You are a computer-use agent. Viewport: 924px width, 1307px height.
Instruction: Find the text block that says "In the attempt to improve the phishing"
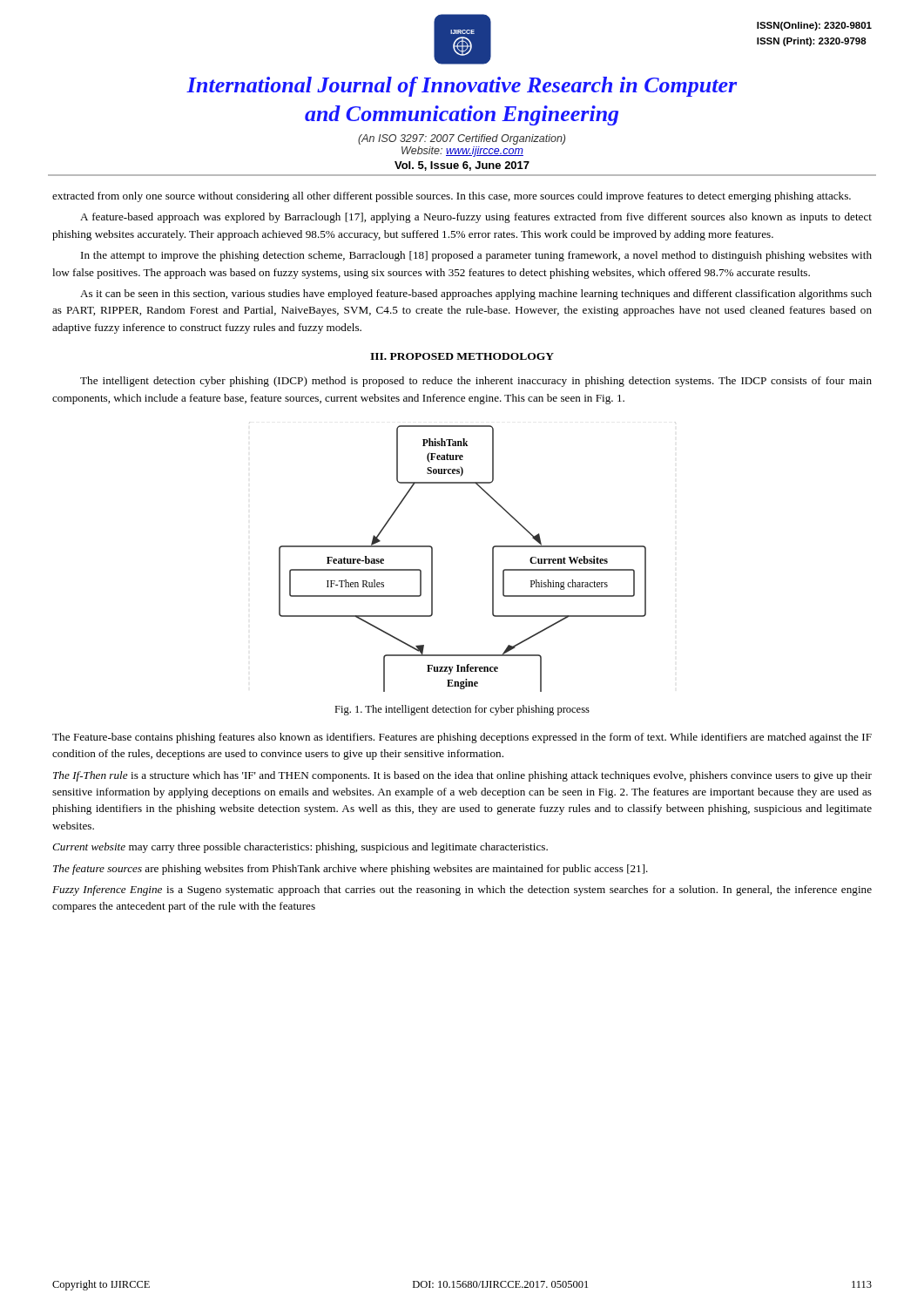pos(462,264)
